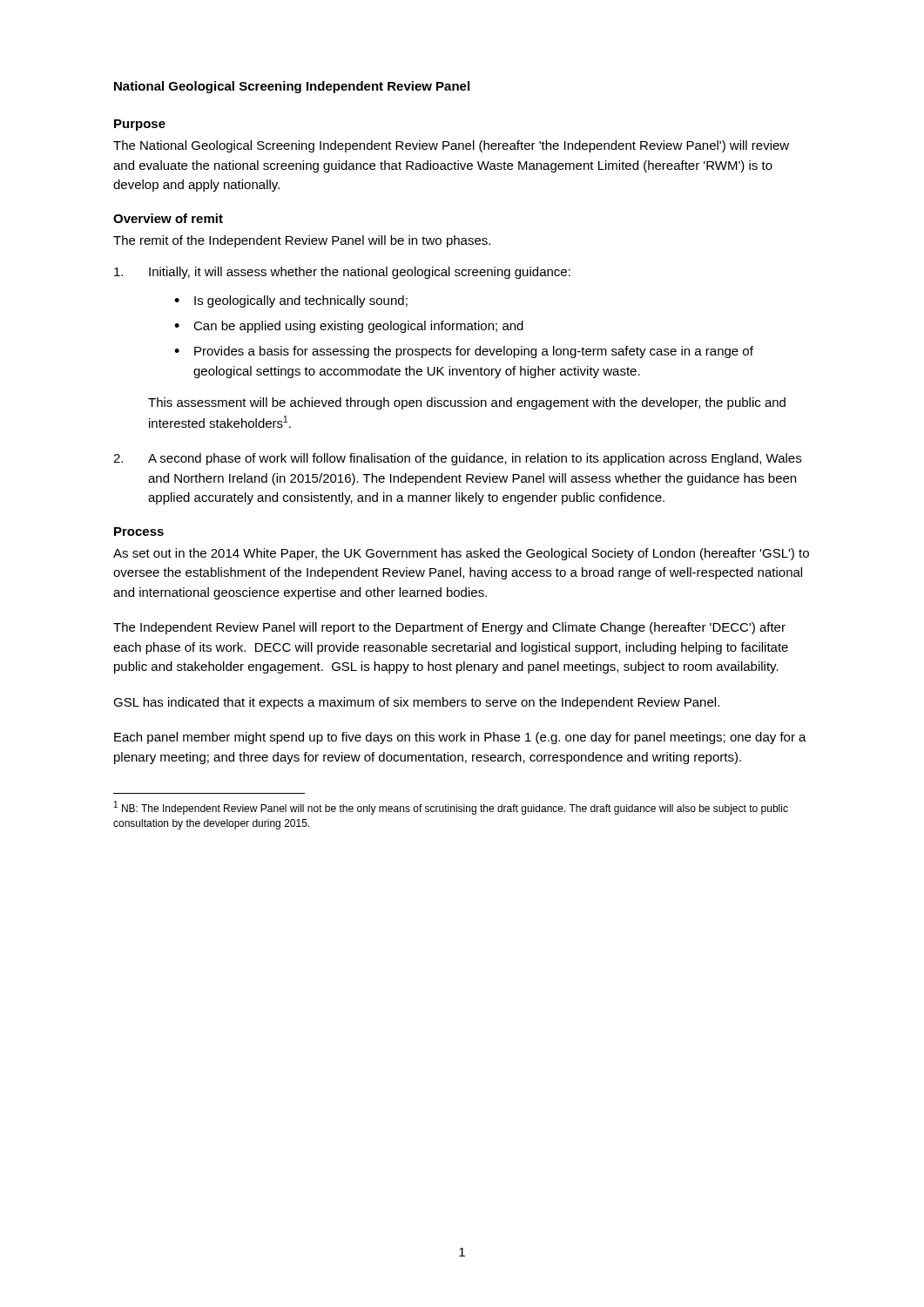
Task: Select the passage starting "National Geological Screening Independent Review Panel"
Action: 292,86
